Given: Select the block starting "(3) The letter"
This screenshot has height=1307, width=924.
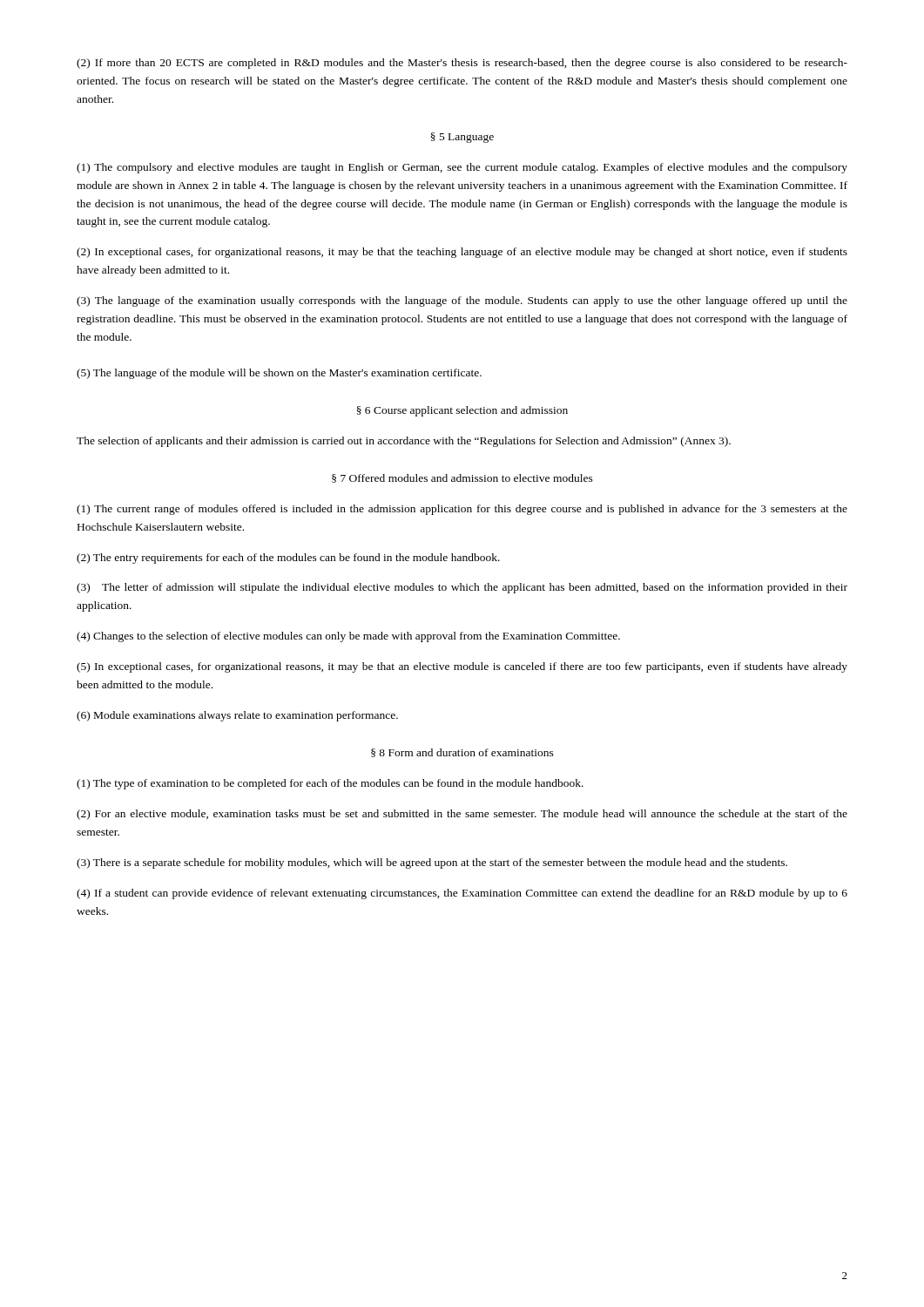Looking at the screenshot, I should pyautogui.click(x=462, y=596).
